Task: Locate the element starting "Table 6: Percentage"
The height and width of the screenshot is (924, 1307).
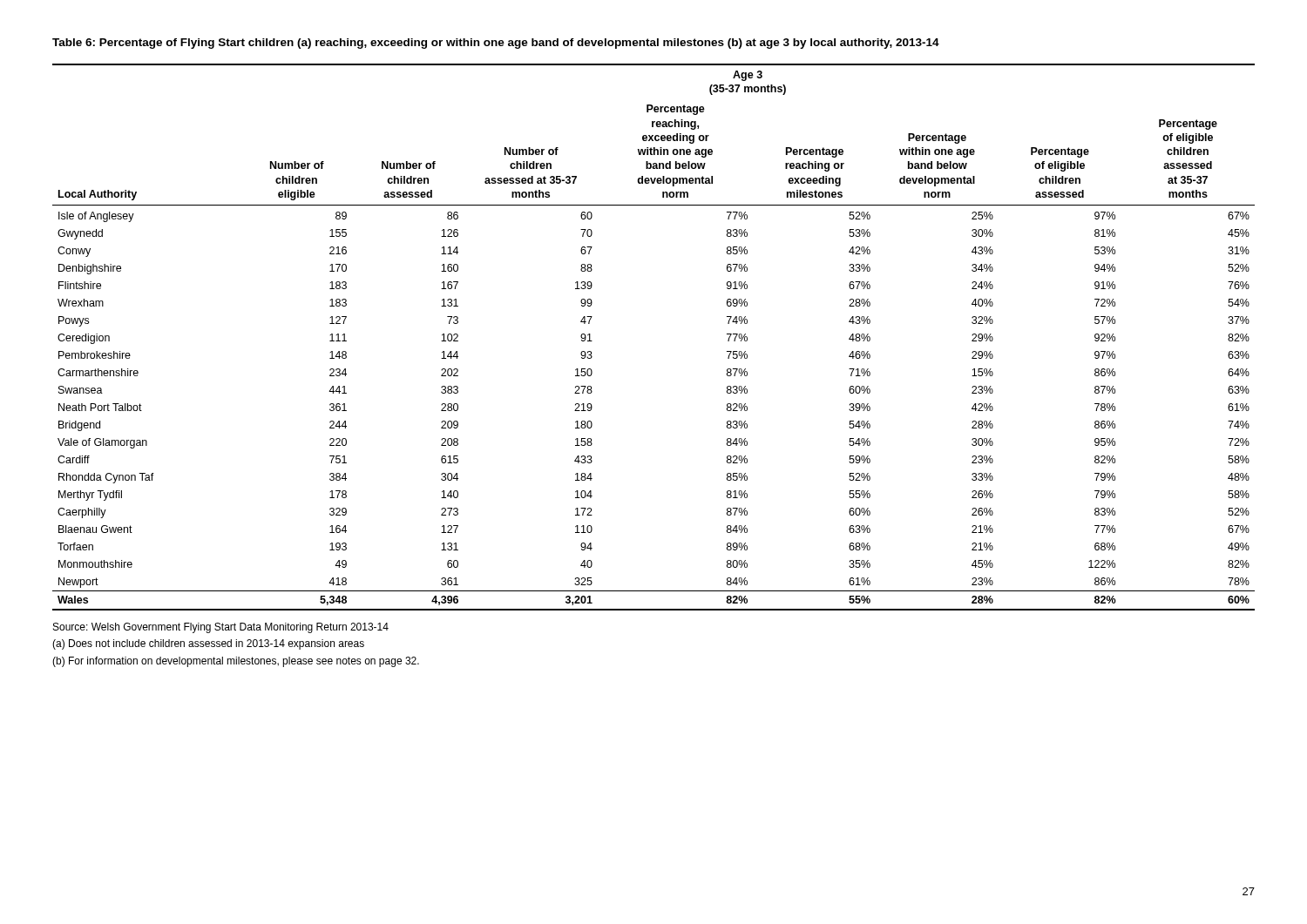Action: pos(496,42)
